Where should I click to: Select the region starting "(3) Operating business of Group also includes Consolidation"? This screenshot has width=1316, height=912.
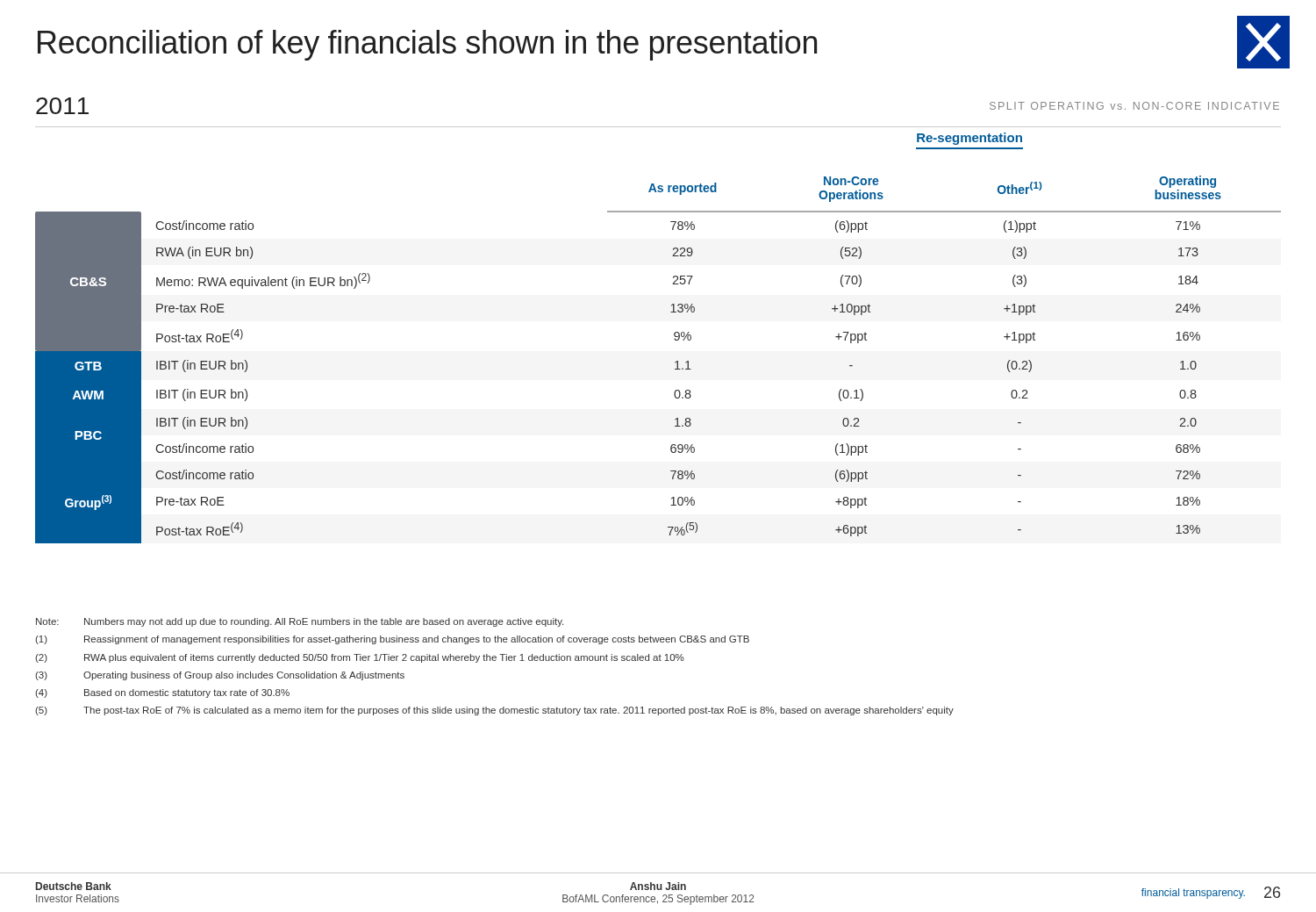pos(220,675)
